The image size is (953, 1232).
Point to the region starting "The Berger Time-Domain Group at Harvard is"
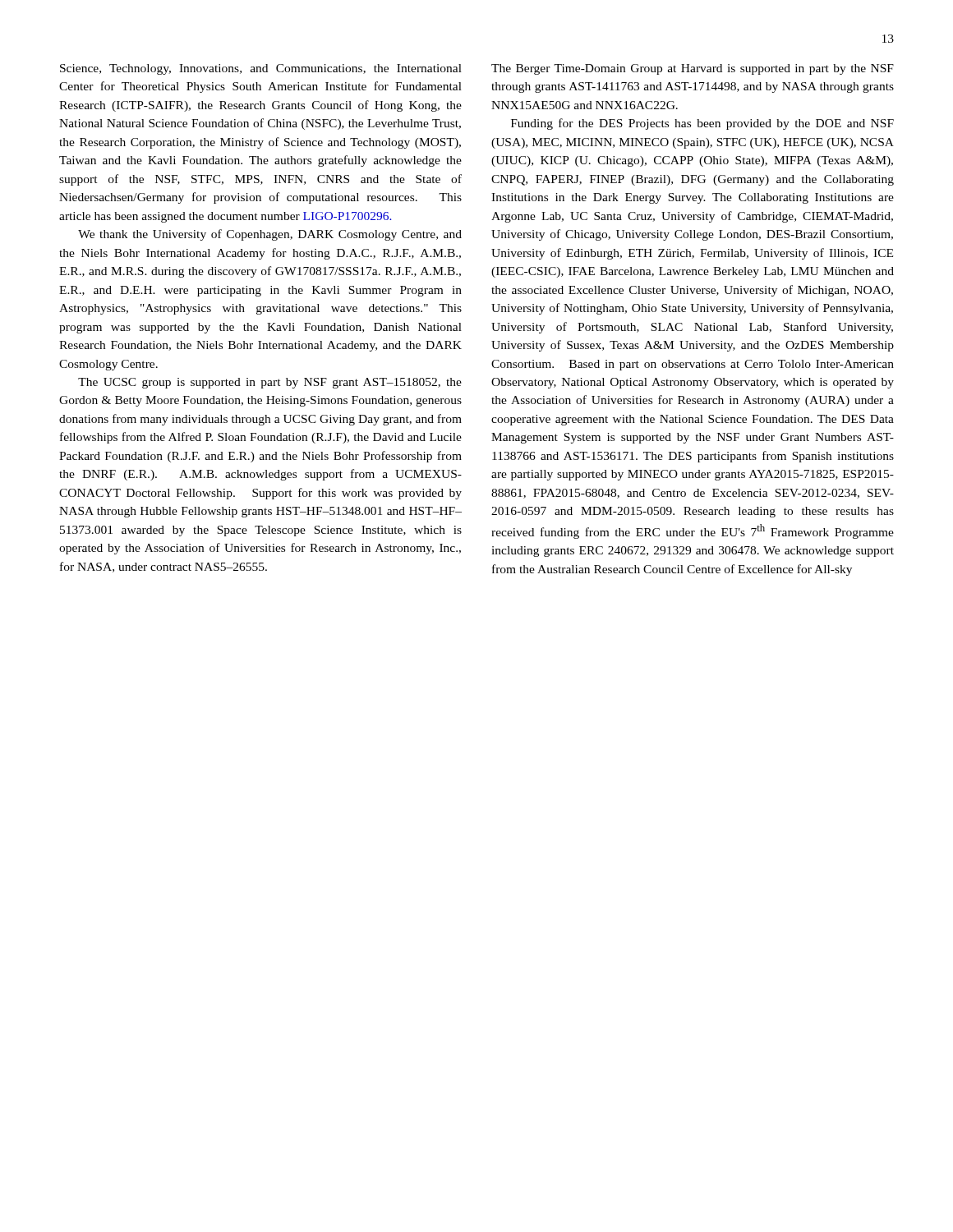point(693,87)
